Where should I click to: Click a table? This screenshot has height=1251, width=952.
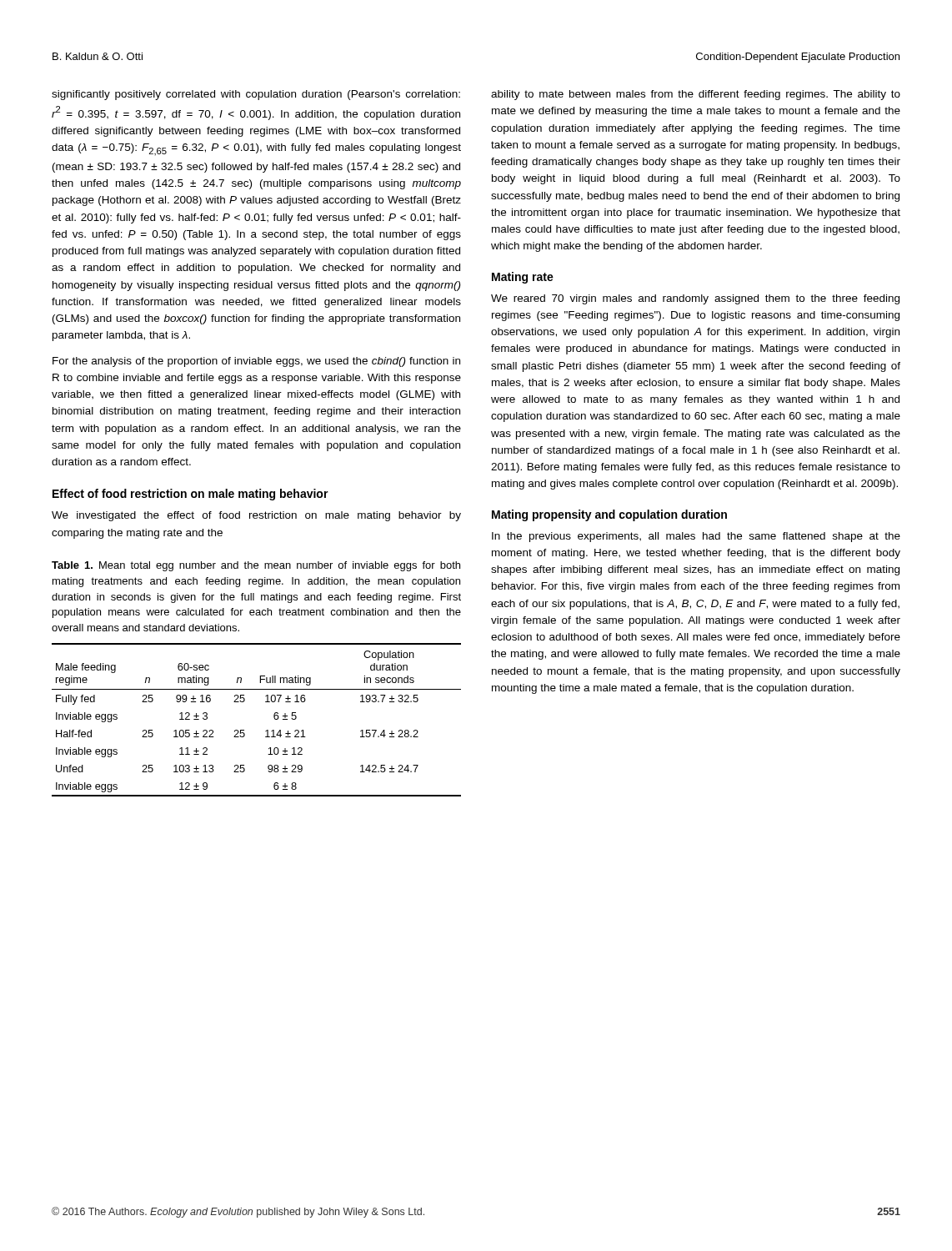(x=256, y=720)
